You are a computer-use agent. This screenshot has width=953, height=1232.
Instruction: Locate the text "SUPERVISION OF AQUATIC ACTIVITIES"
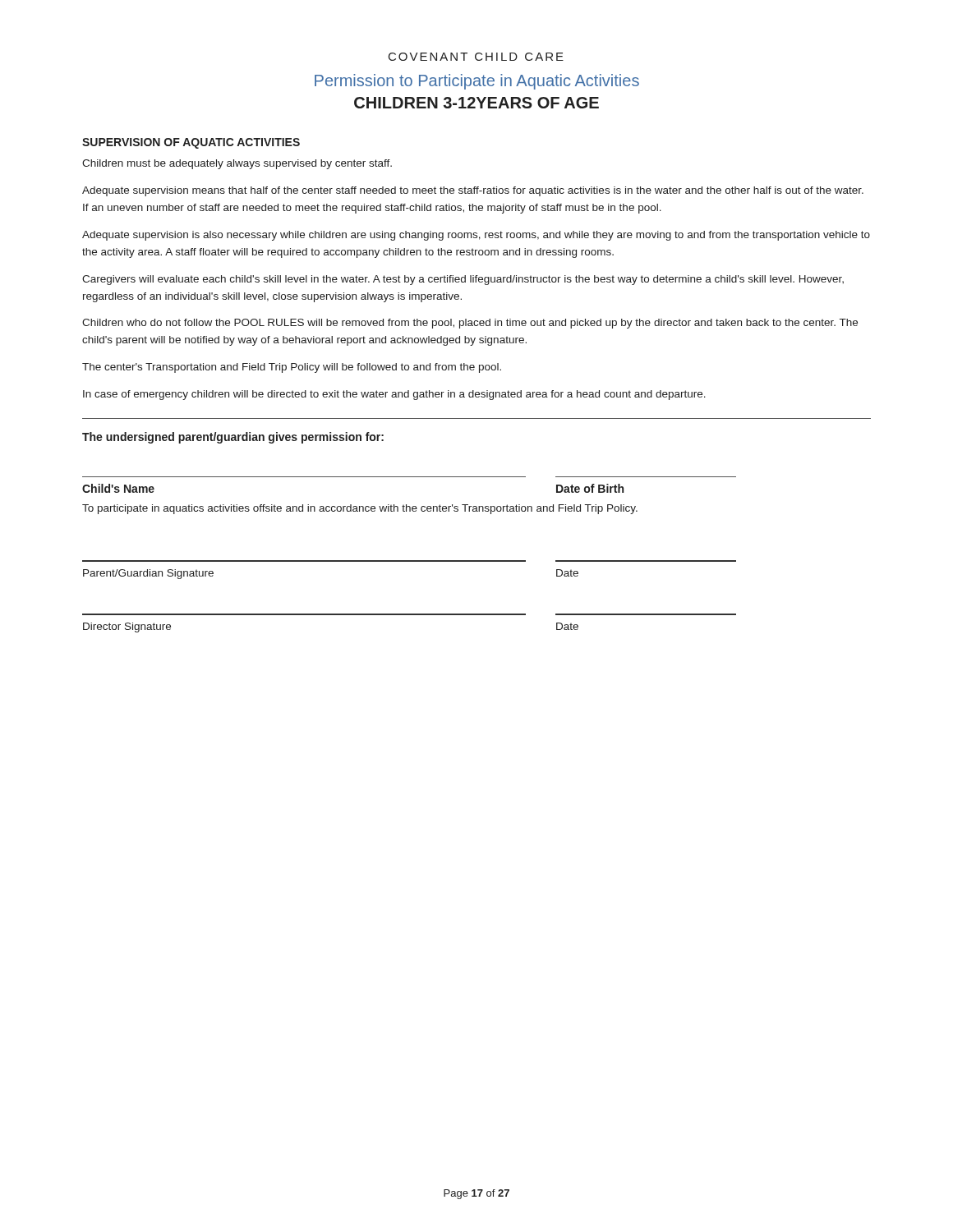point(191,142)
